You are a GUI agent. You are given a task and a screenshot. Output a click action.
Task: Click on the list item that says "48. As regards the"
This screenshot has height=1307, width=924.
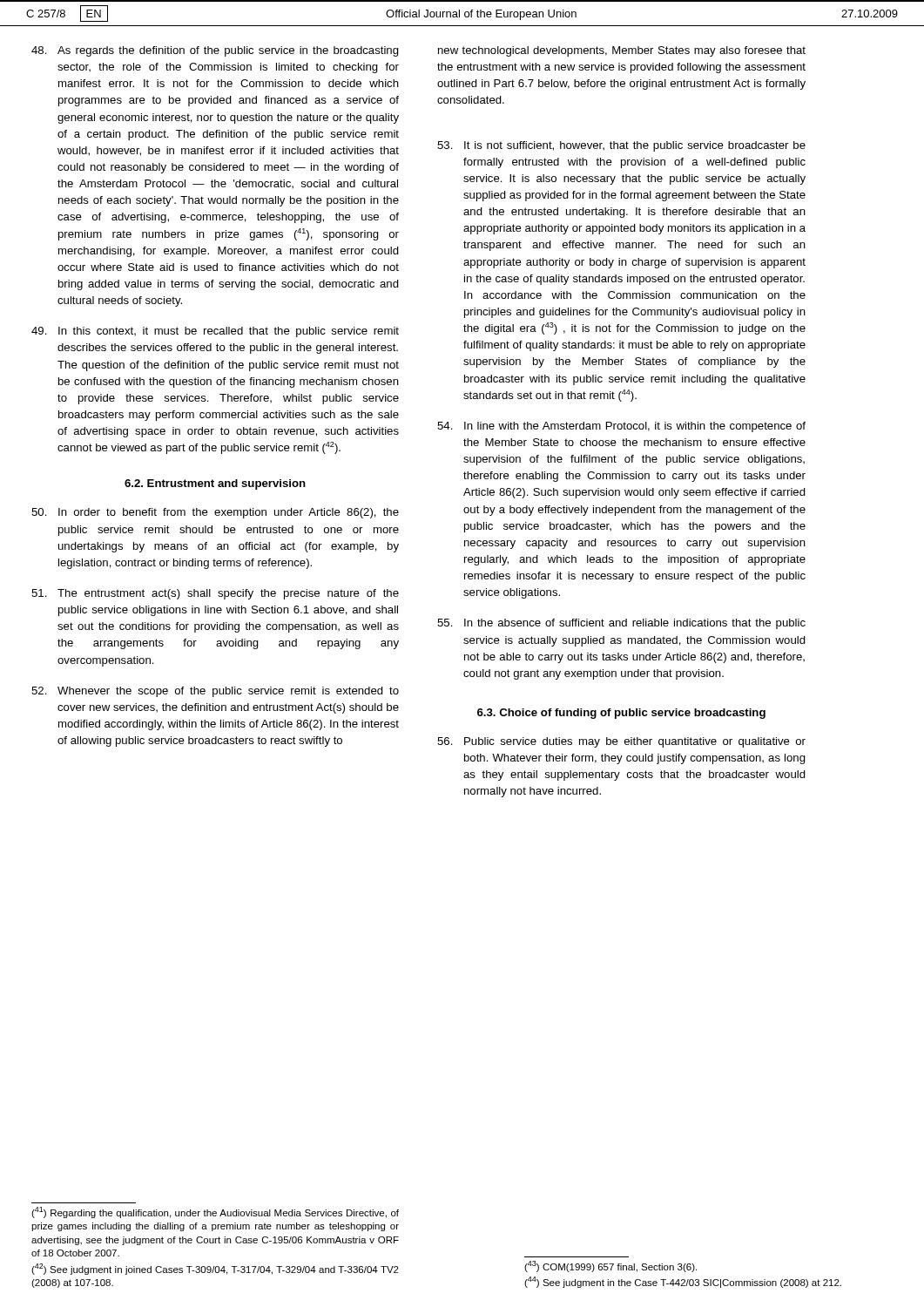pyautogui.click(x=215, y=175)
